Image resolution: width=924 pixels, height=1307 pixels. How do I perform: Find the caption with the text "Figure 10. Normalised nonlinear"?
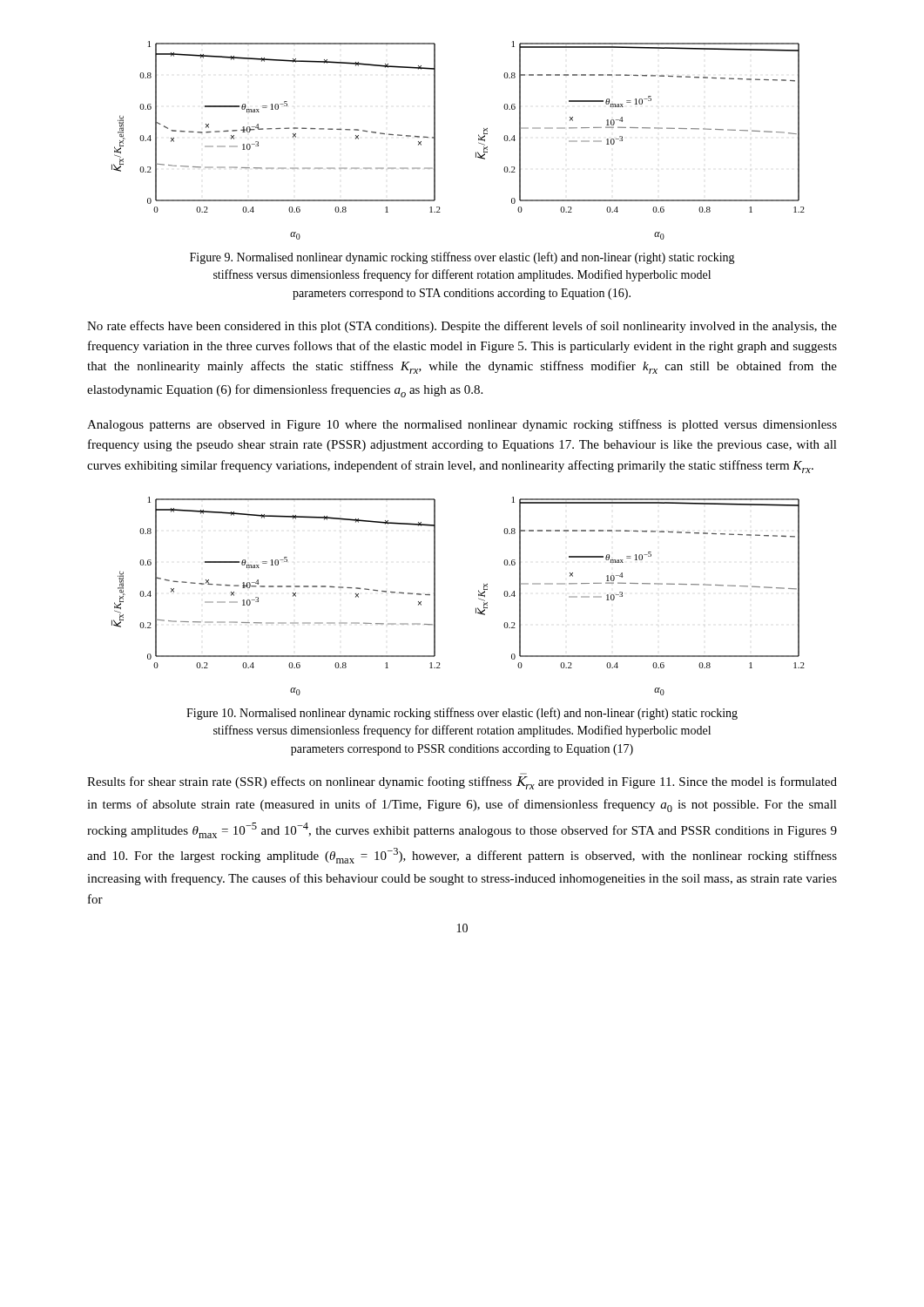(x=462, y=731)
